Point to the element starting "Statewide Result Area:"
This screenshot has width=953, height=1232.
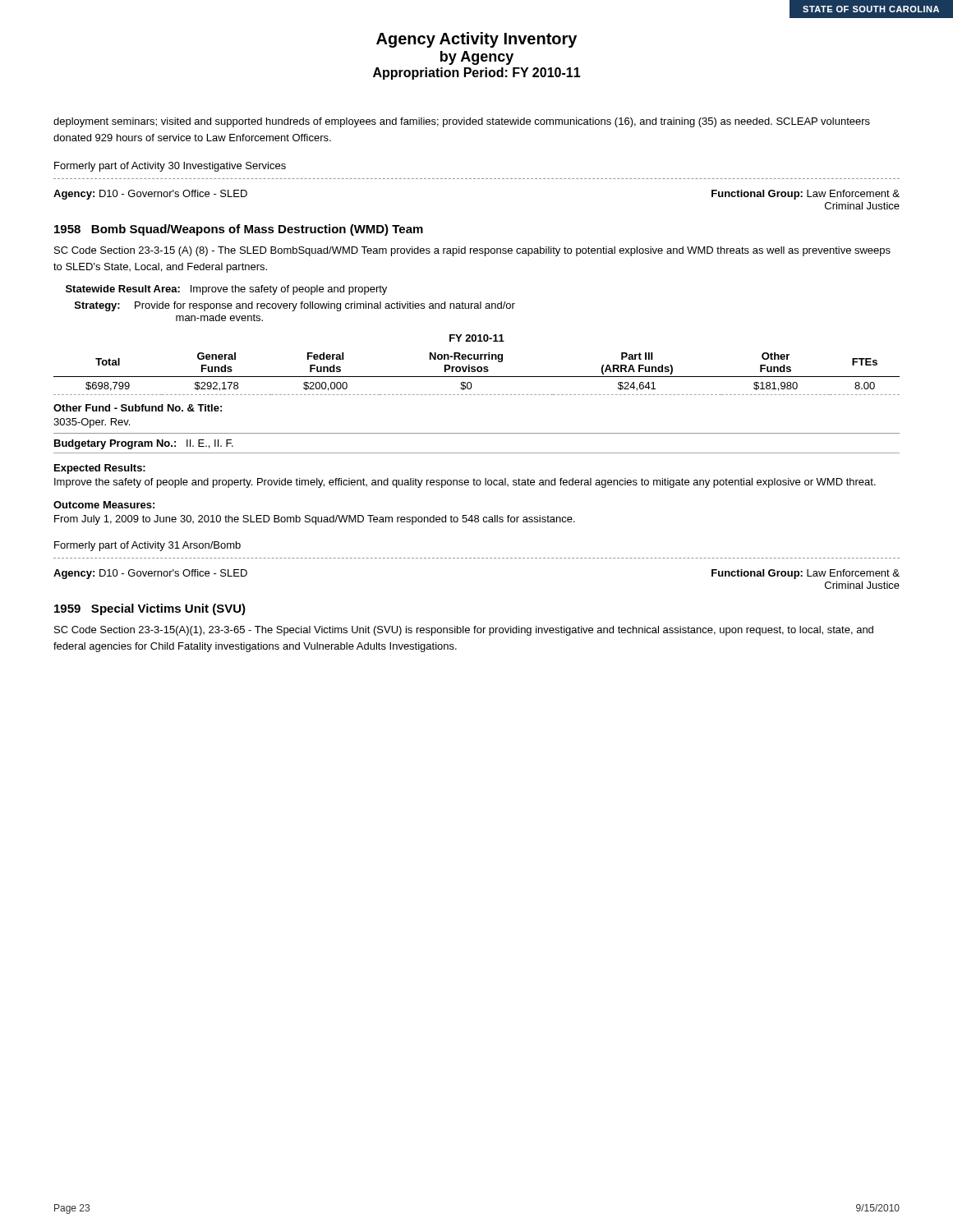[x=220, y=288]
